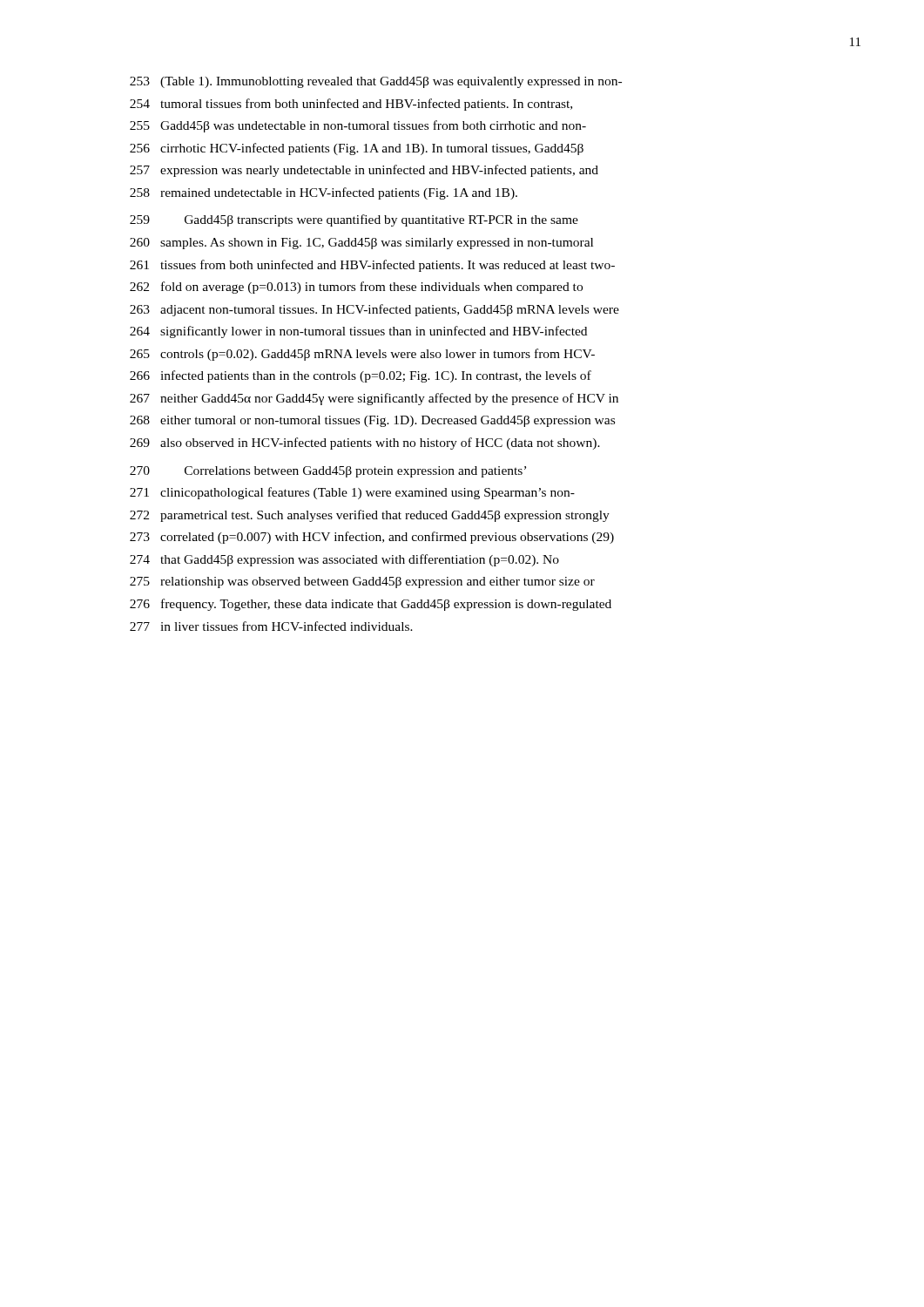Locate the block of text that opens with "259 Gadd45β transcripts were"
924x1307 pixels.
(483, 331)
